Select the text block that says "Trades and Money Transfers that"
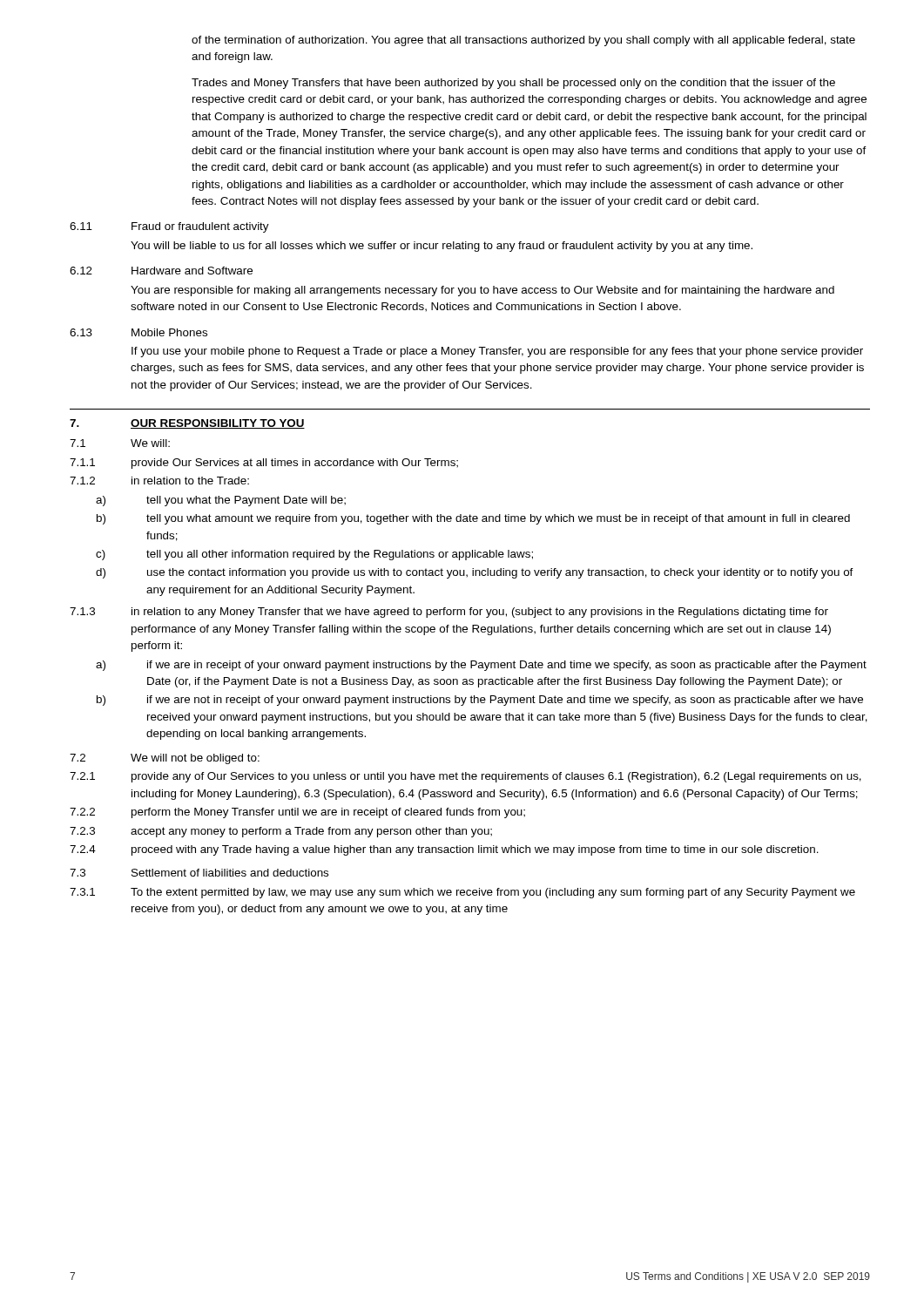 (x=529, y=141)
